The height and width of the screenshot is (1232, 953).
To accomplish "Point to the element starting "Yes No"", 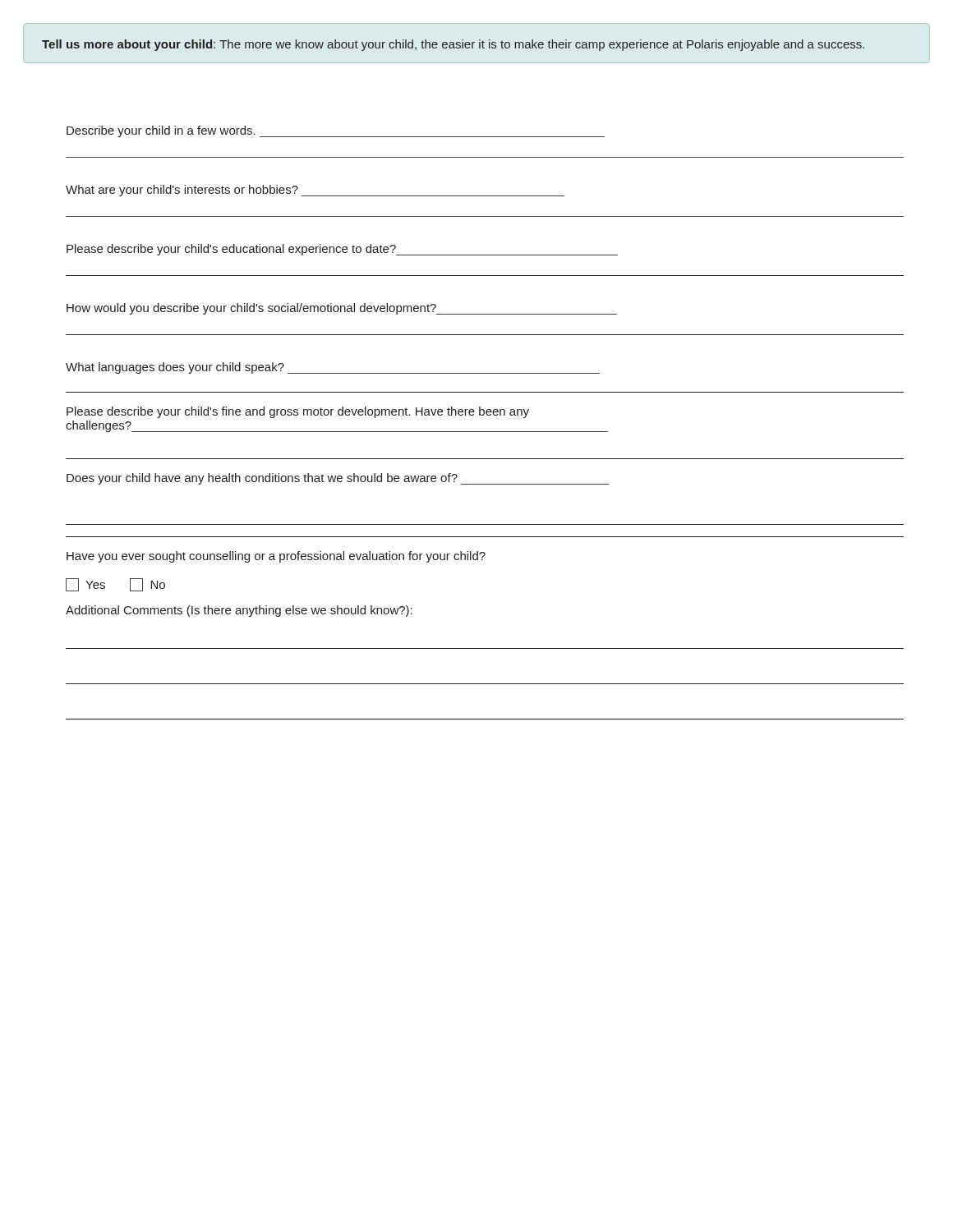I will click(116, 584).
